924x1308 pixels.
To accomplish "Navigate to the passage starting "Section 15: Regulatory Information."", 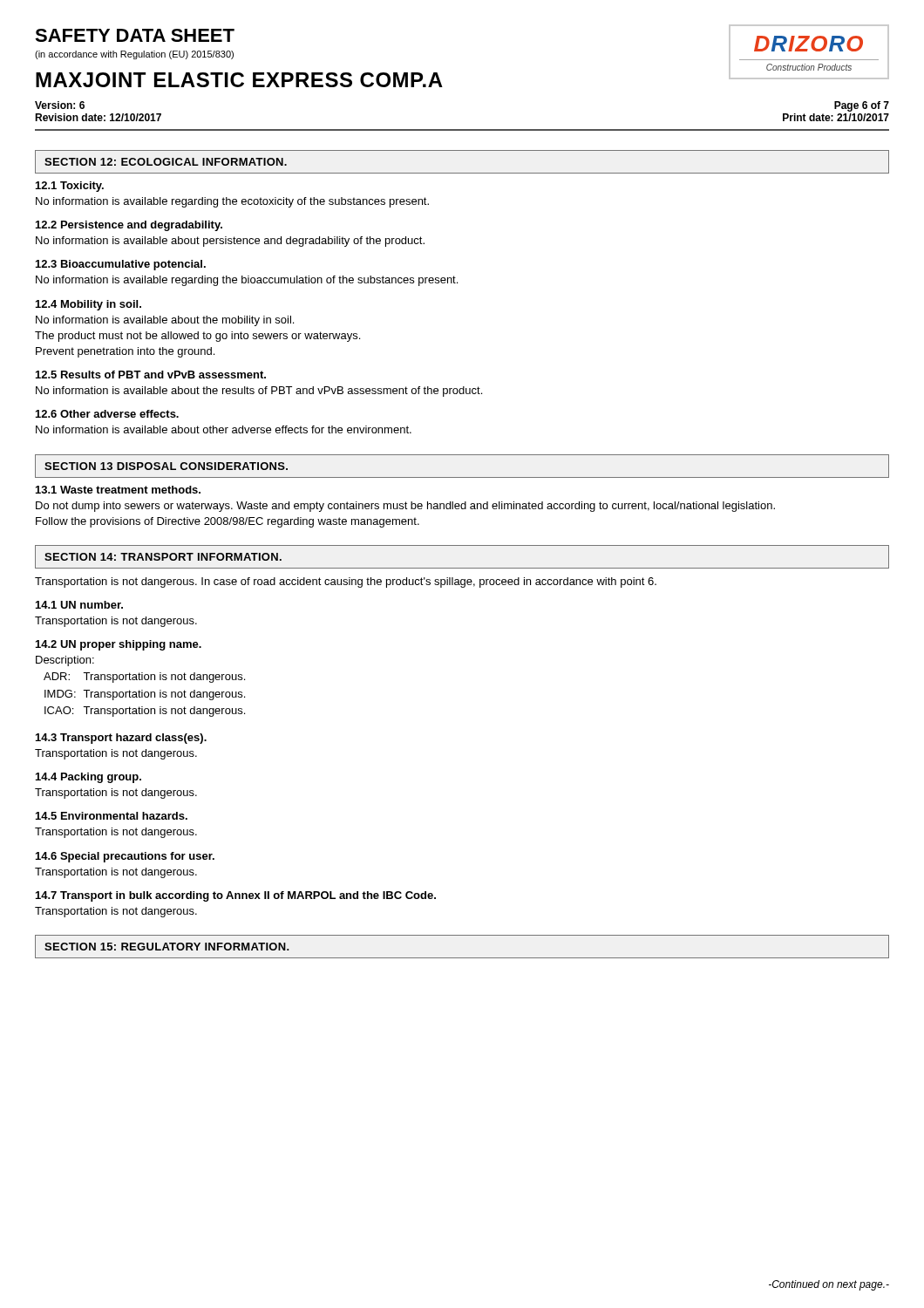I will (x=167, y=946).
